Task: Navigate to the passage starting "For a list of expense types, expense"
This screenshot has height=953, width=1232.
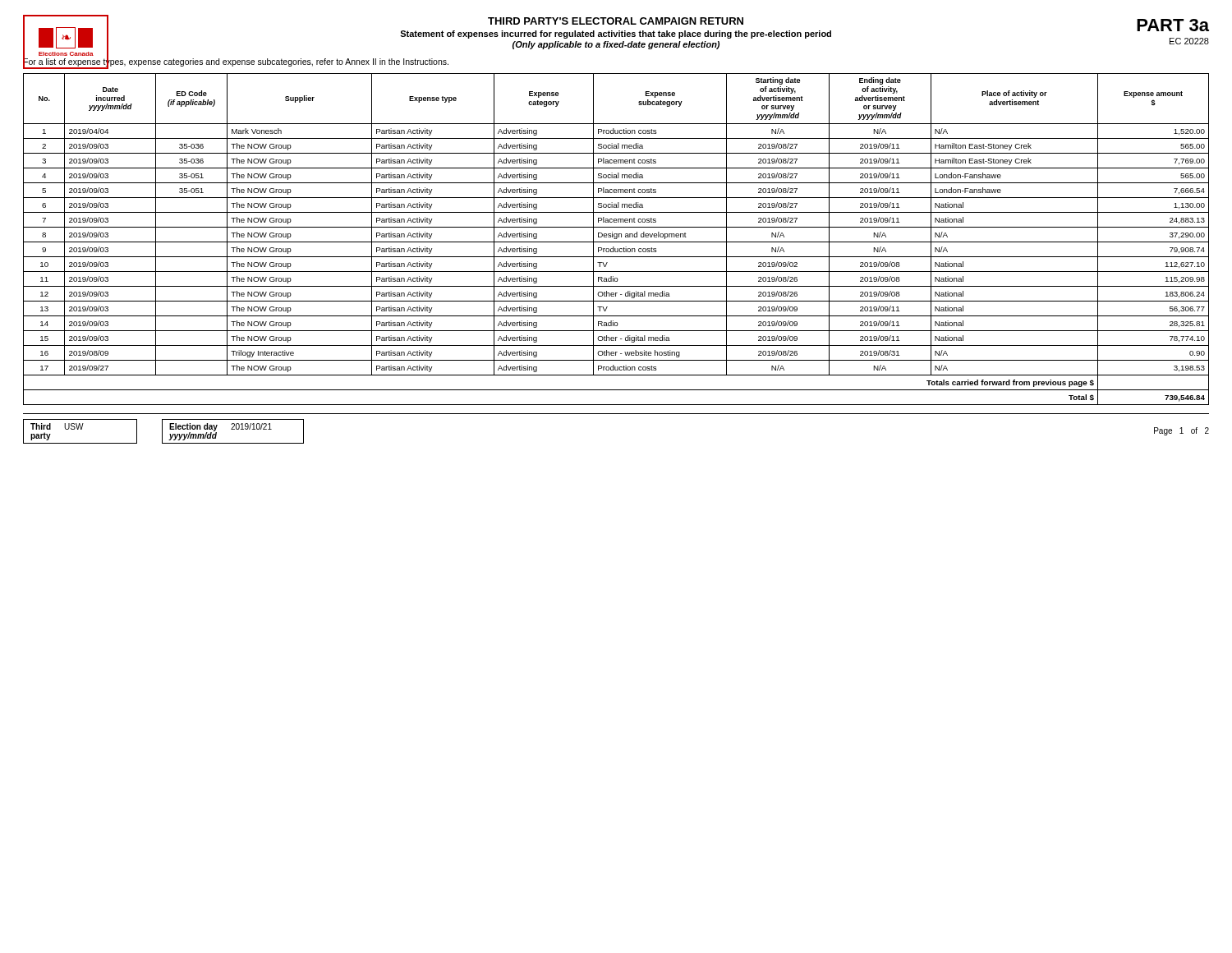Action: (x=236, y=62)
